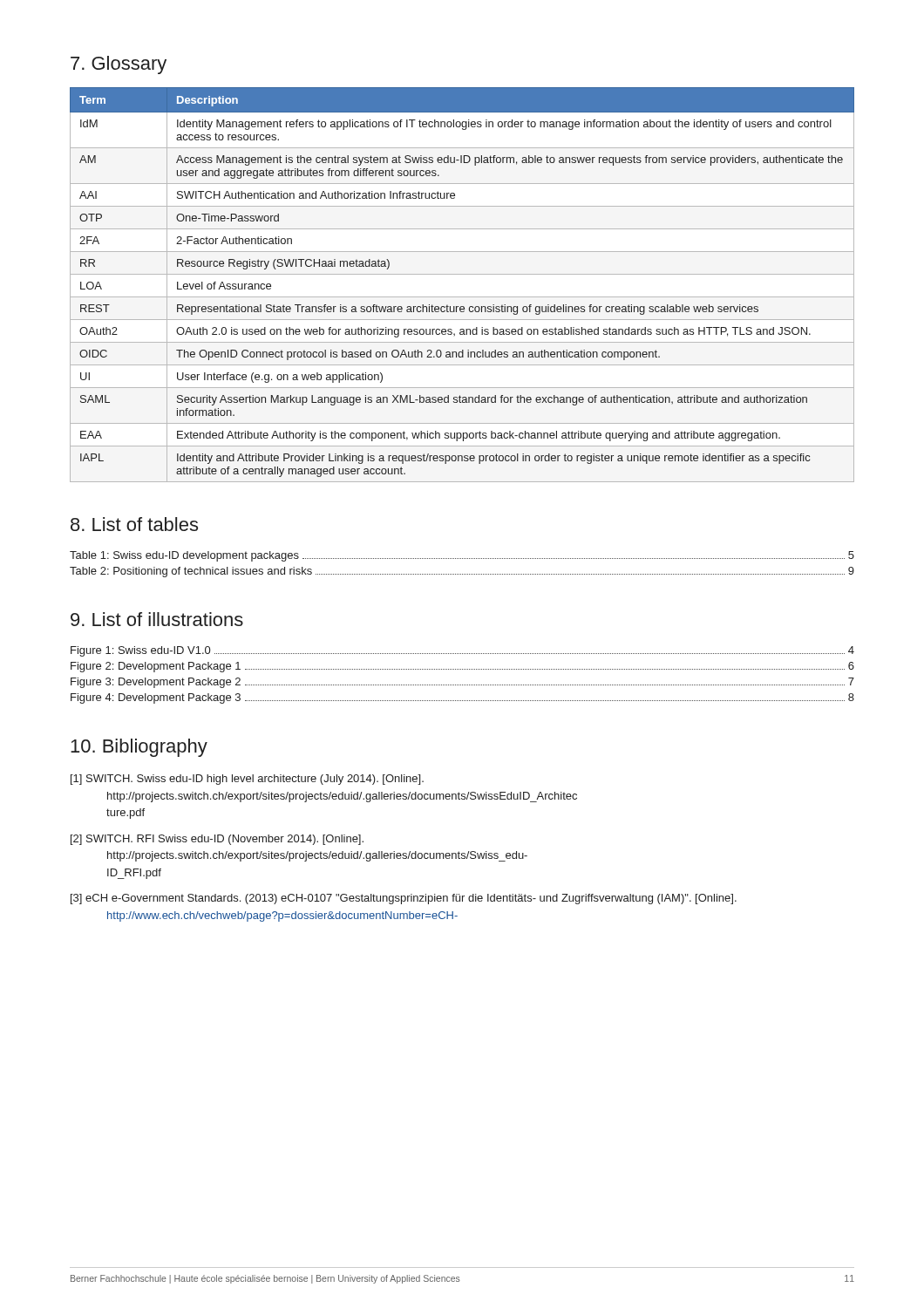Click on the region starting "Figure 2: Development Package 1 6"
The width and height of the screenshot is (924, 1308).
point(462,666)
